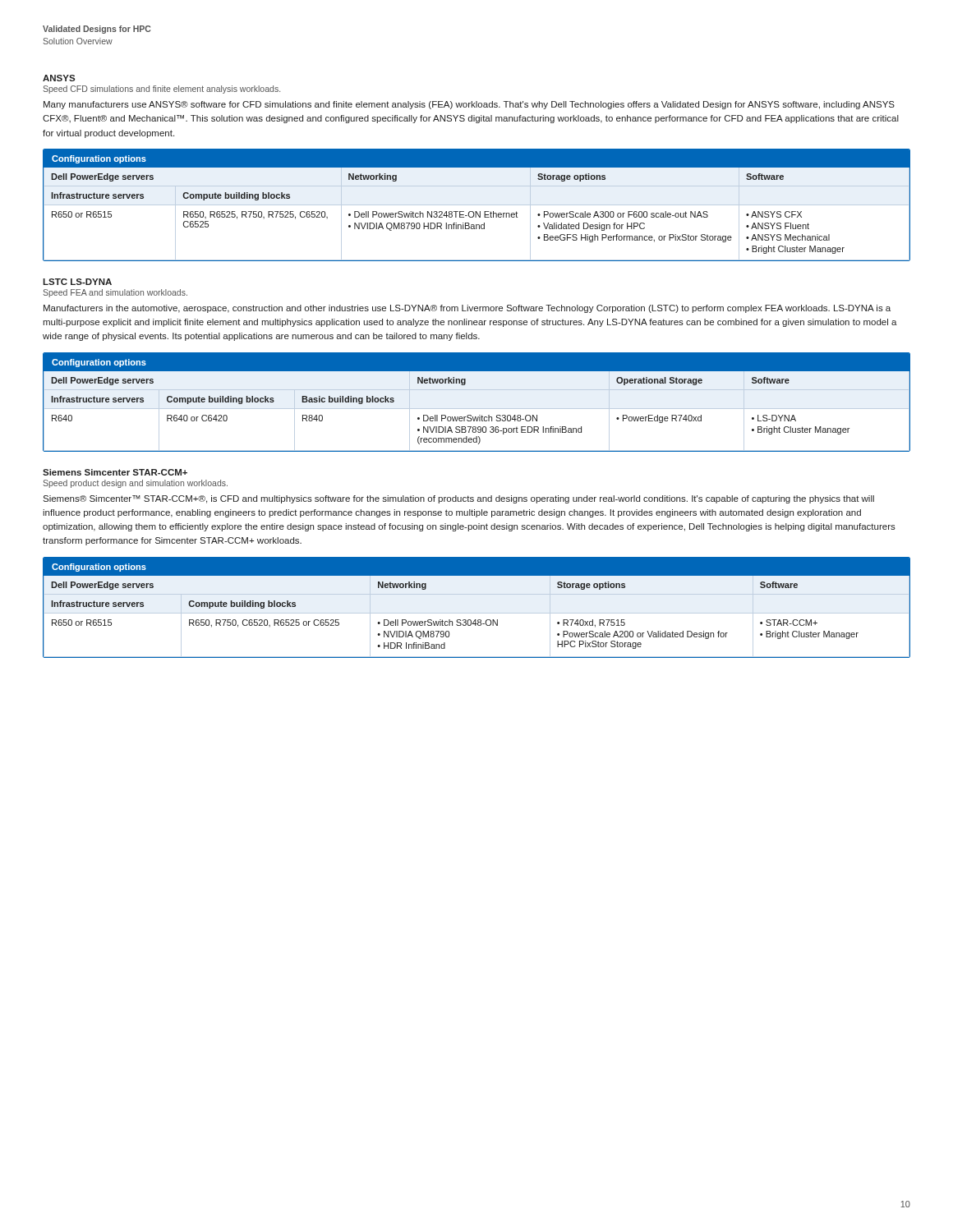
Task: Locate the table with the text "R650, R750, C6520, R6525"
Action: point(476,607)
